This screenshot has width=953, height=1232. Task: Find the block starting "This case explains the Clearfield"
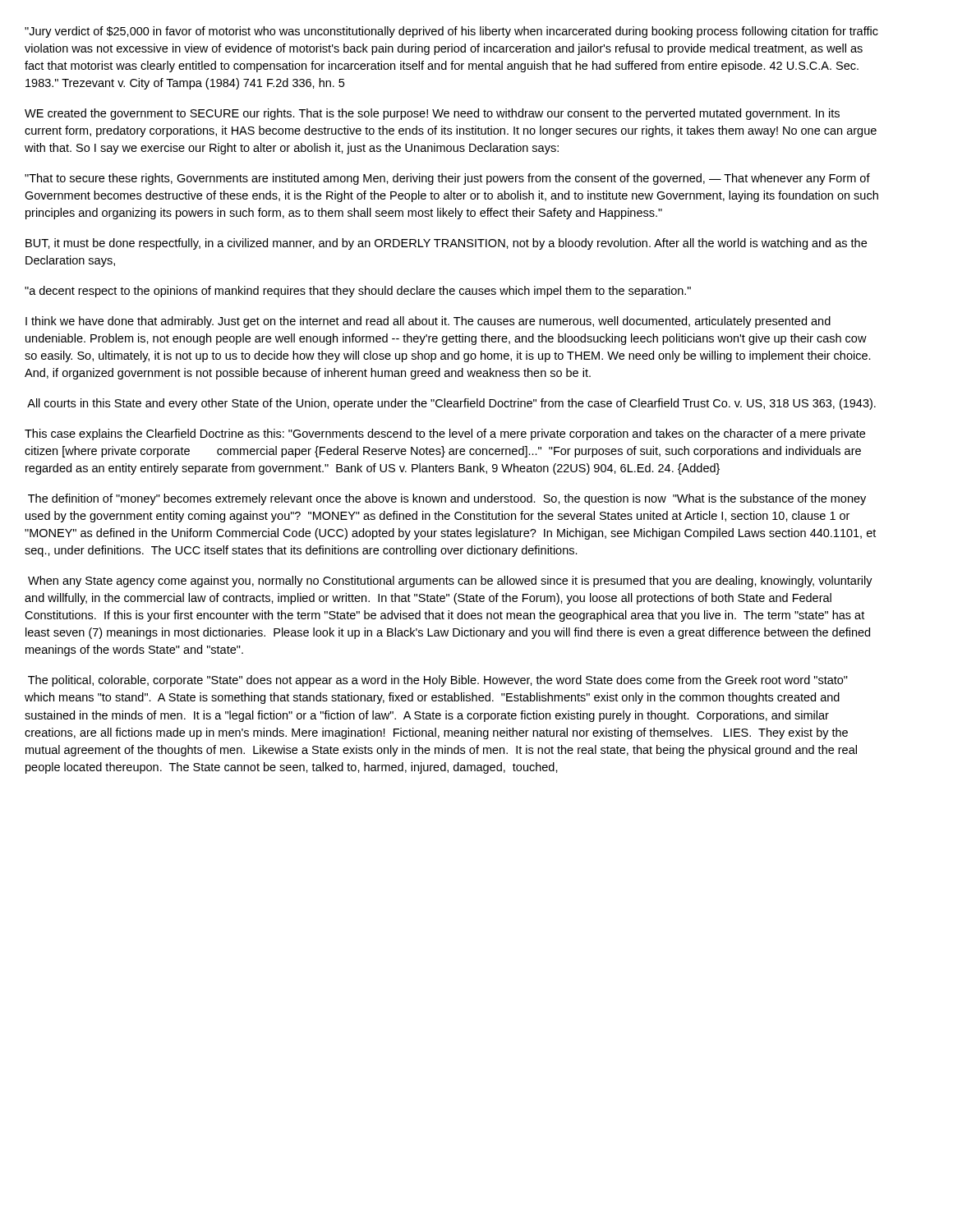click(x=445, y=451)
